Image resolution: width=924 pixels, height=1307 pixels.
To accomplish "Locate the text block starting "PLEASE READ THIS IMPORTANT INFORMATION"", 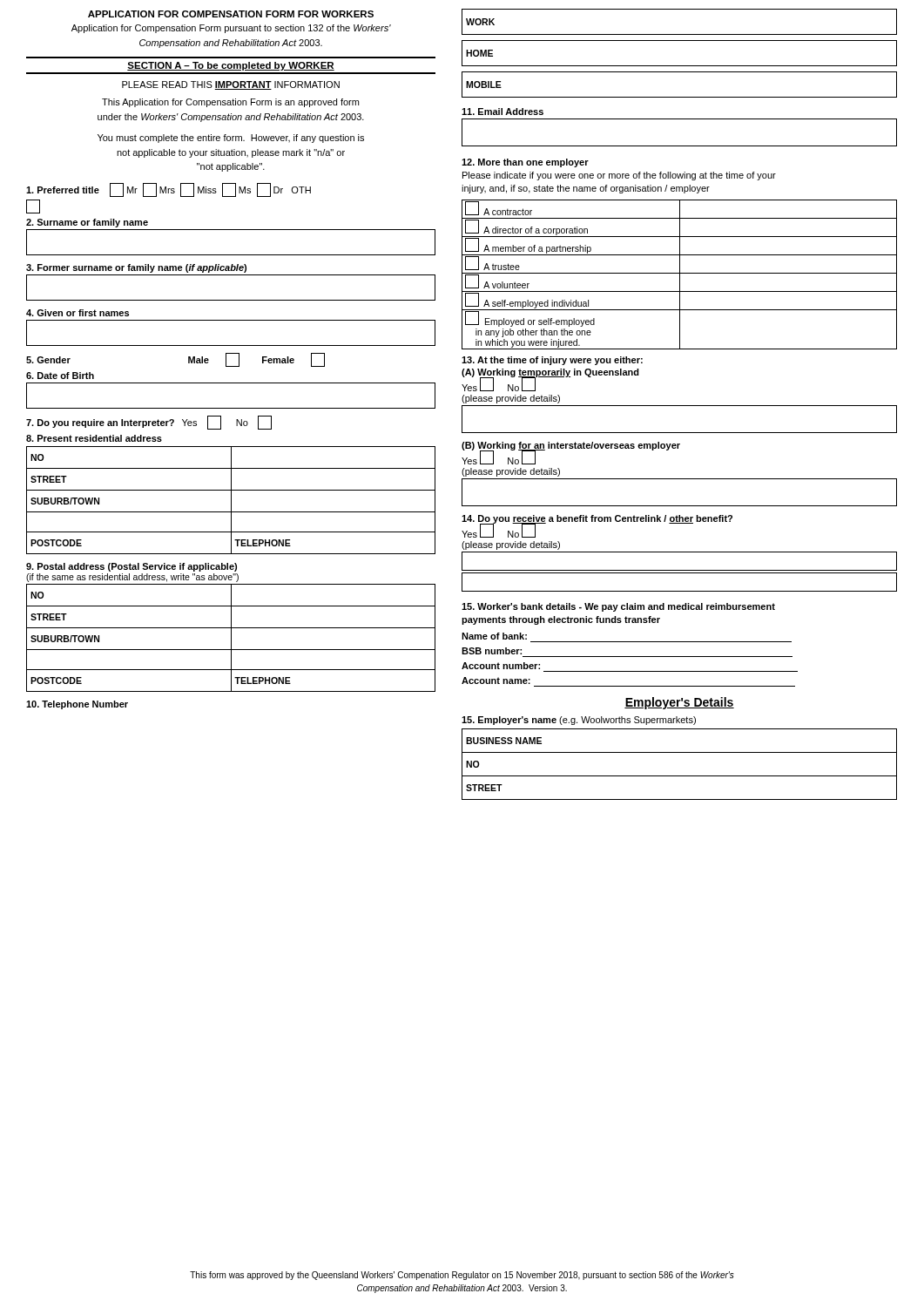I will [x=231, y=85].
